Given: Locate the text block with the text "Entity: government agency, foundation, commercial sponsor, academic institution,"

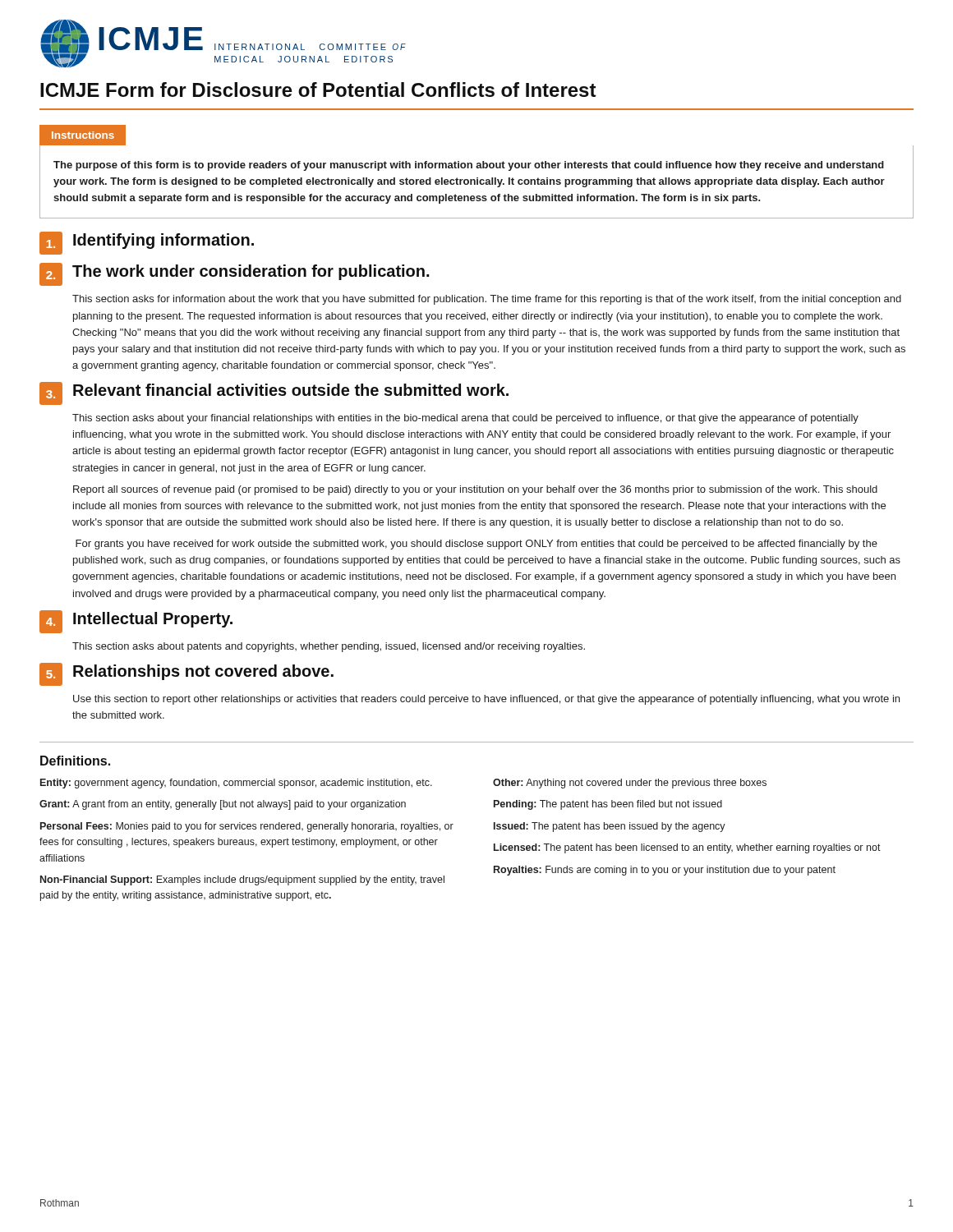Looking at the screenshot, I should [x=250, y=840].
